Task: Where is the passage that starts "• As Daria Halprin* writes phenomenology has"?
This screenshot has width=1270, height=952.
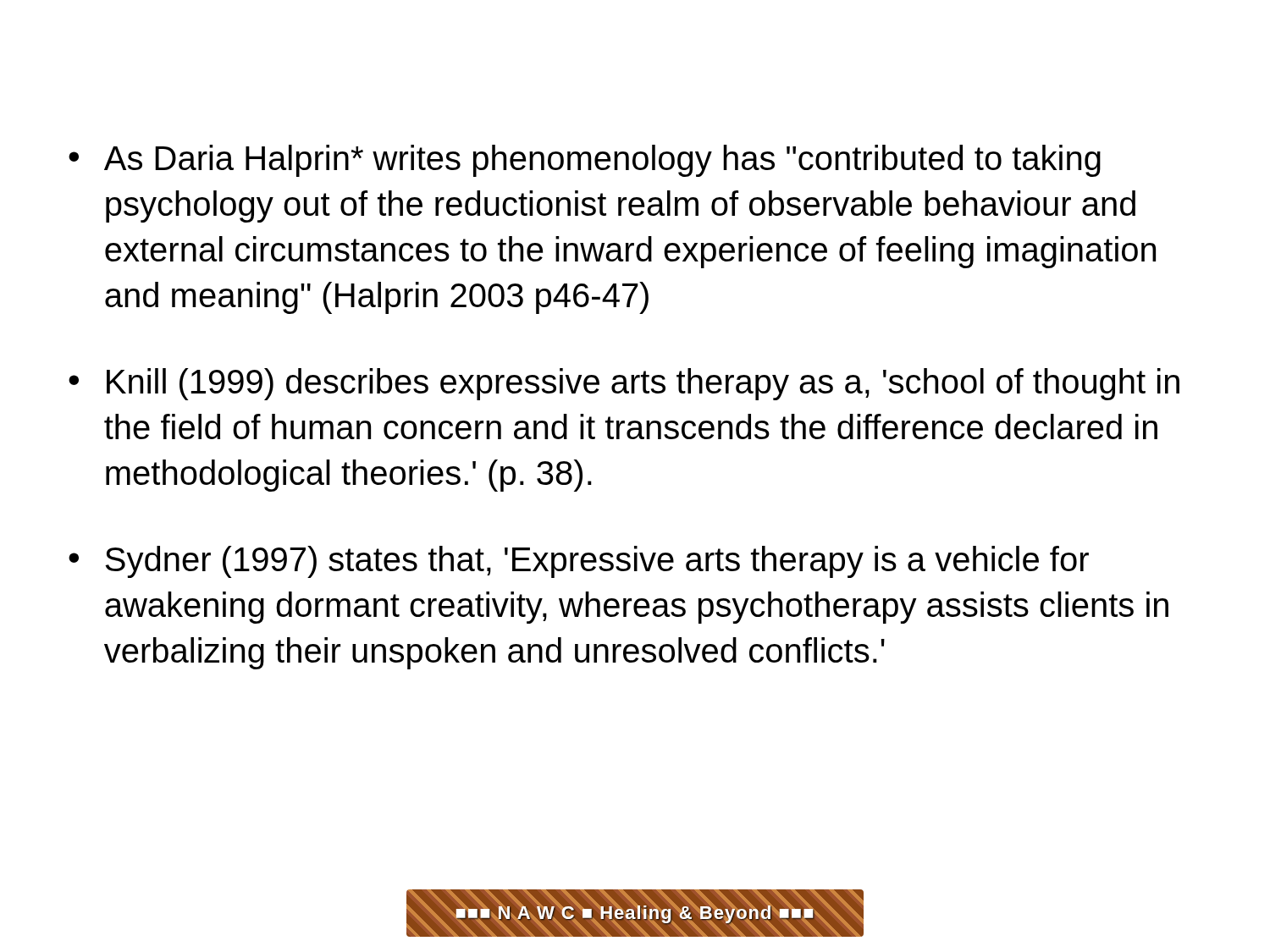Action: [x=635, y=227]
